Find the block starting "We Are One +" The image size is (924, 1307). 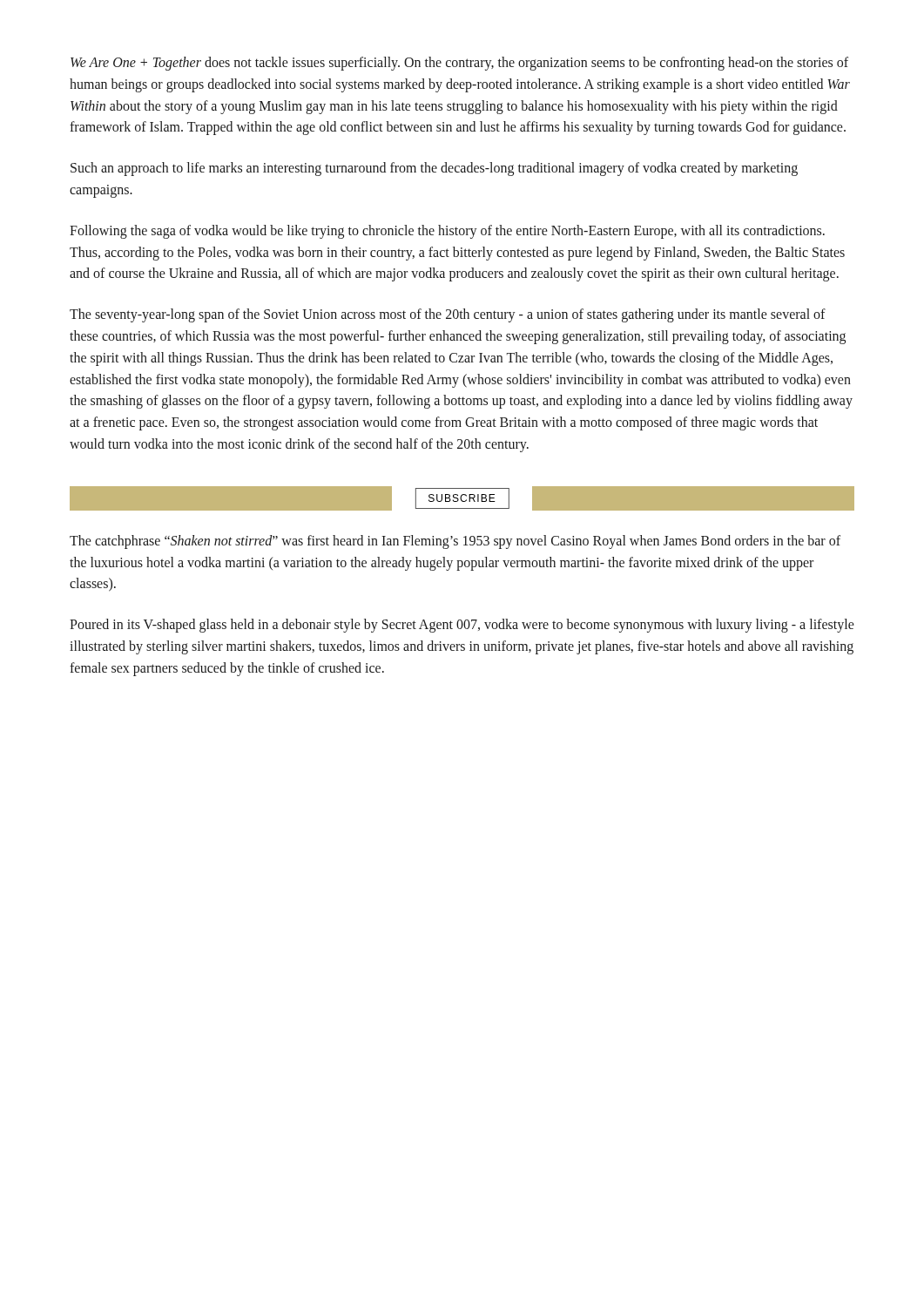point(460,95)
